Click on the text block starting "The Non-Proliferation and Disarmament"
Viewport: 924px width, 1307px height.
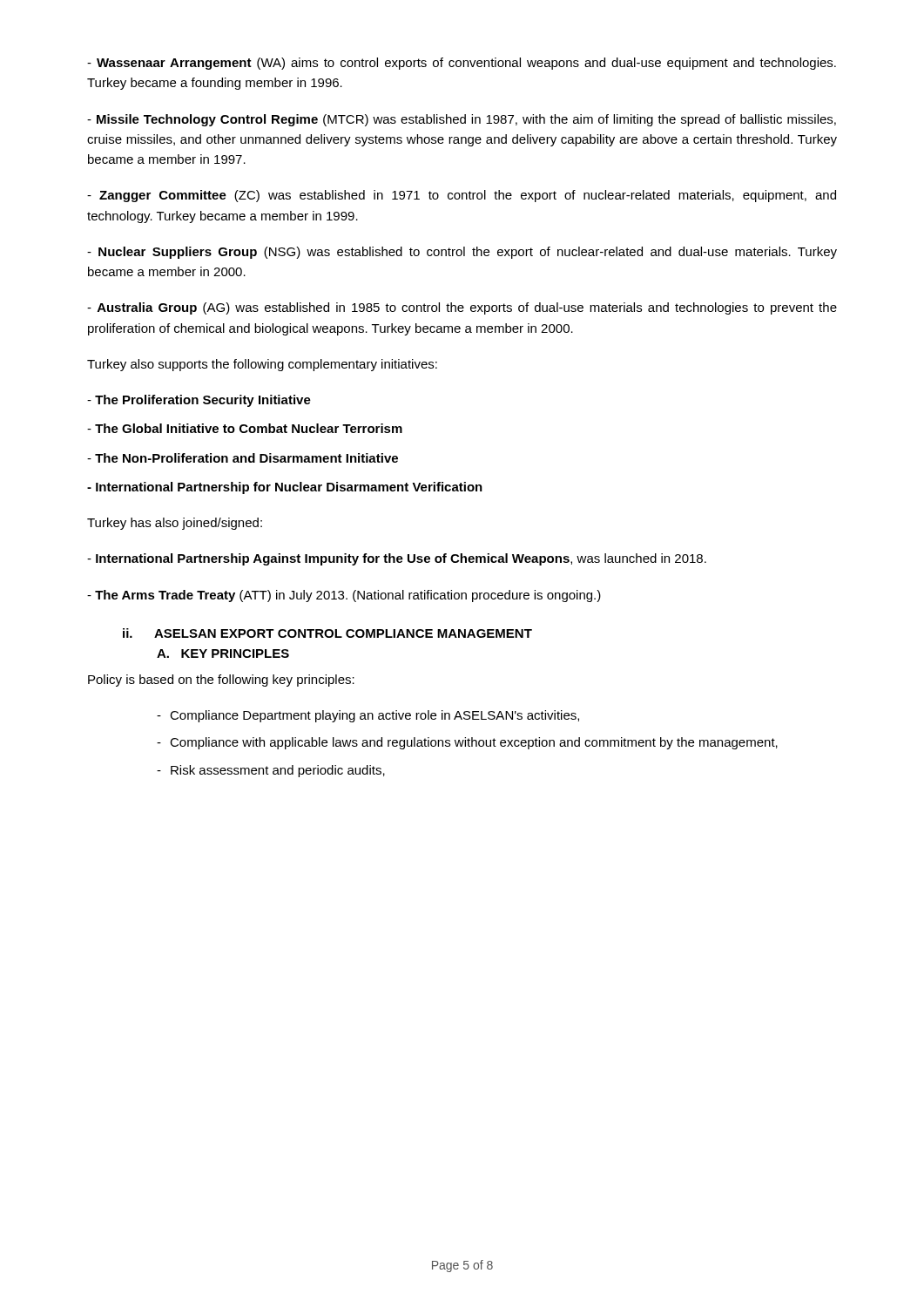(243, 457)
